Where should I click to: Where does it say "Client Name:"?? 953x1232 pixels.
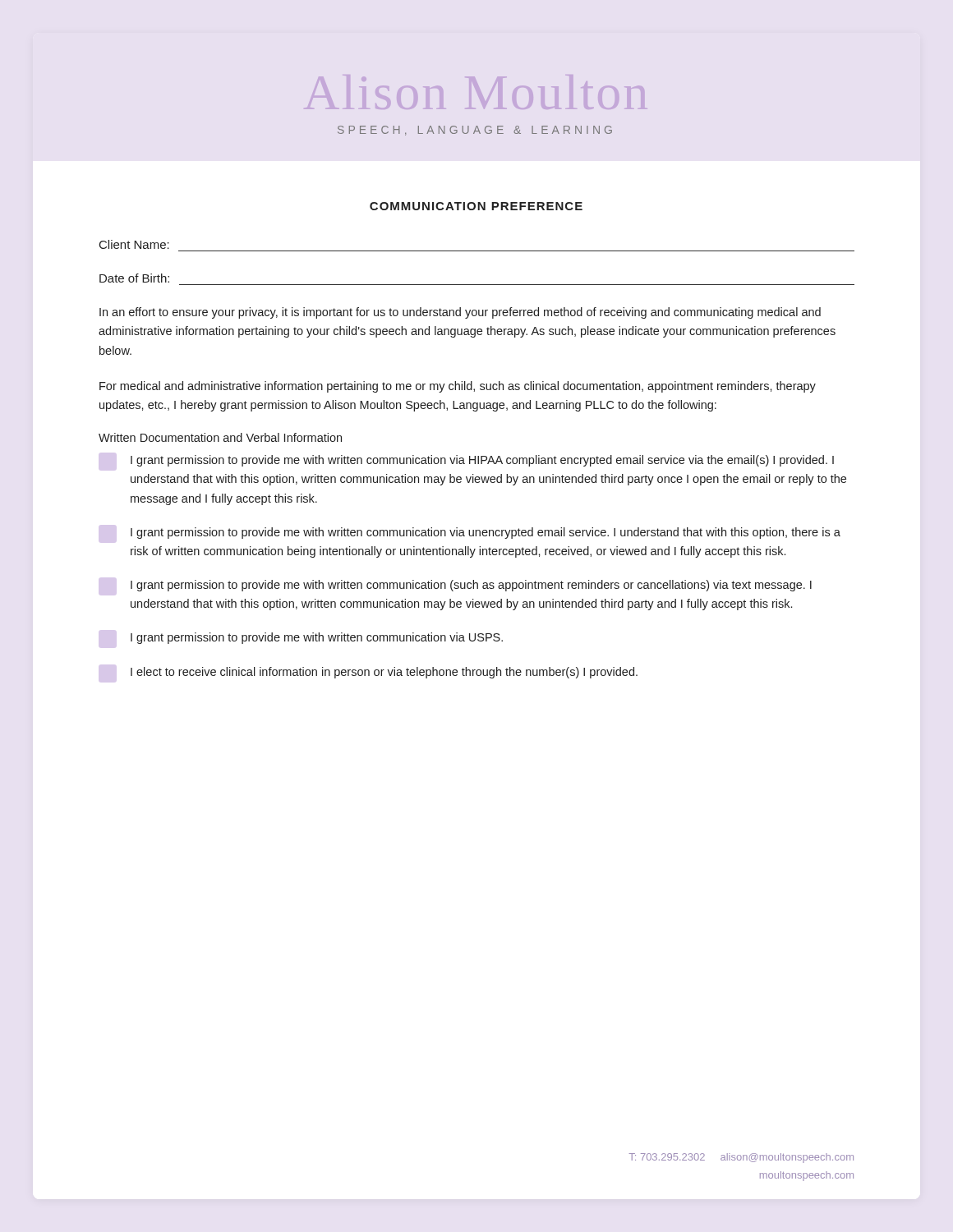[476, 244]
